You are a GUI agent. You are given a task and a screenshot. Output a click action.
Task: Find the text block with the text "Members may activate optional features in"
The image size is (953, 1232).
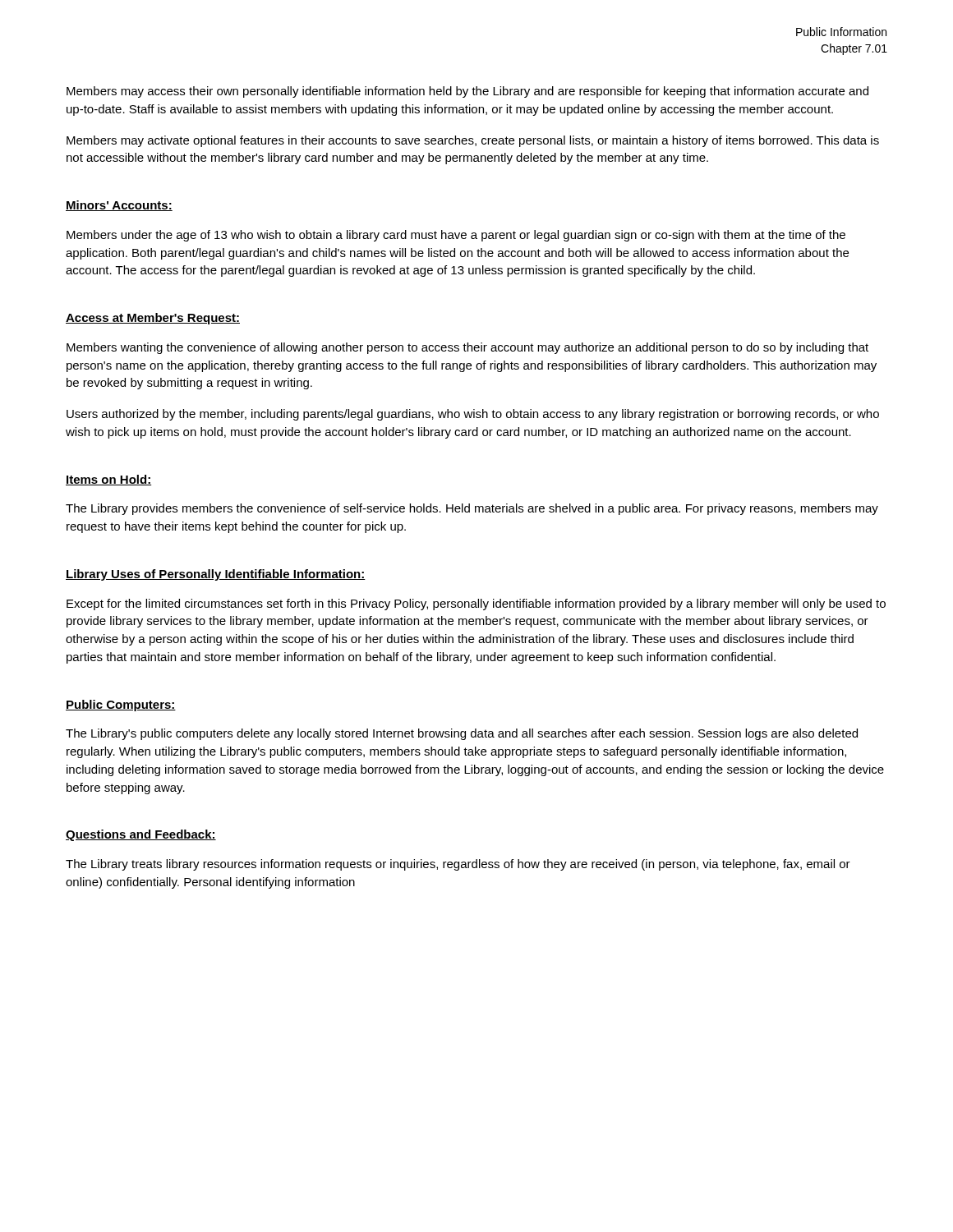(x=472, y=149)
